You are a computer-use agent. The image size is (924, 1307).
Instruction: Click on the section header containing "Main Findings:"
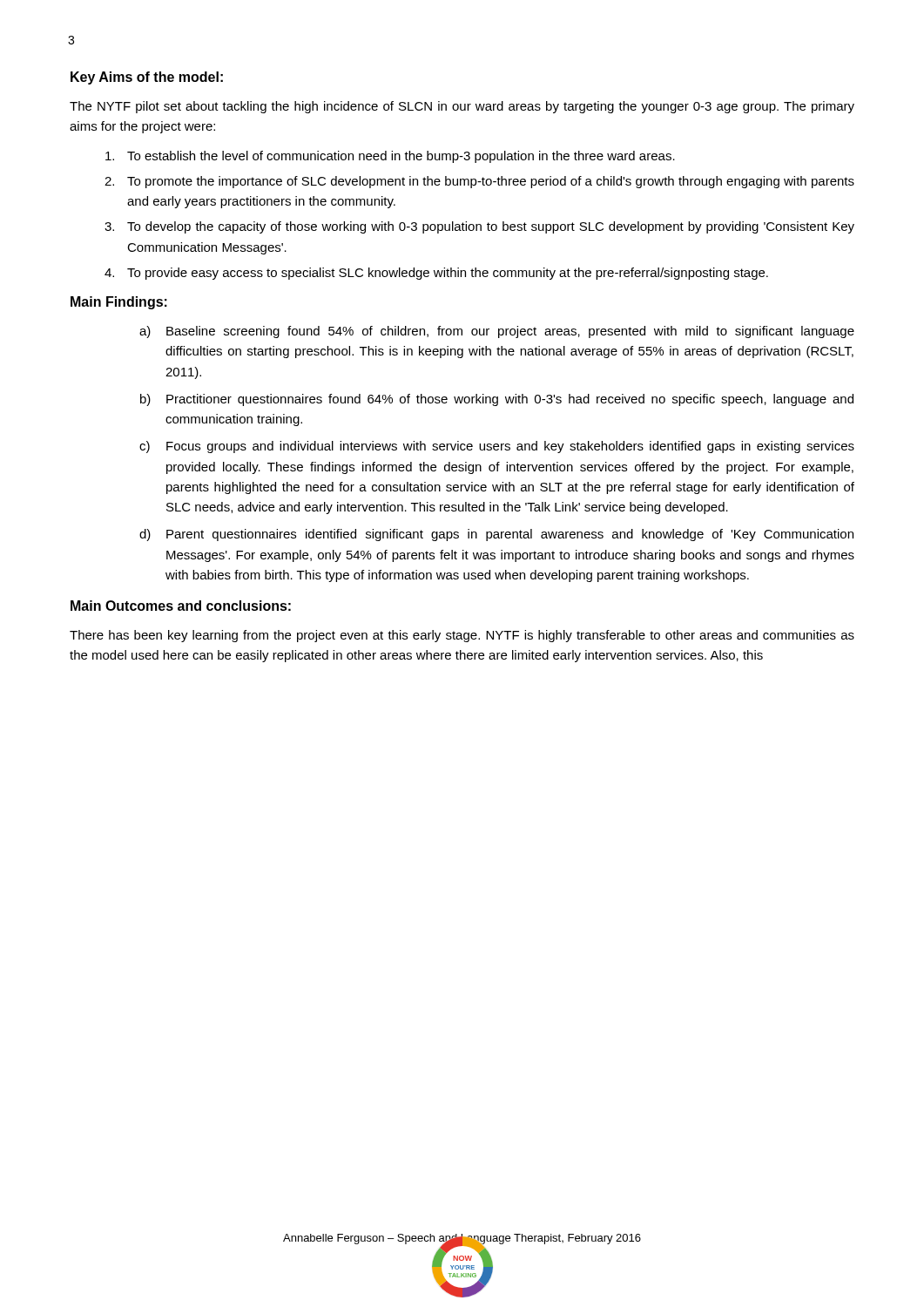point(119,302)
